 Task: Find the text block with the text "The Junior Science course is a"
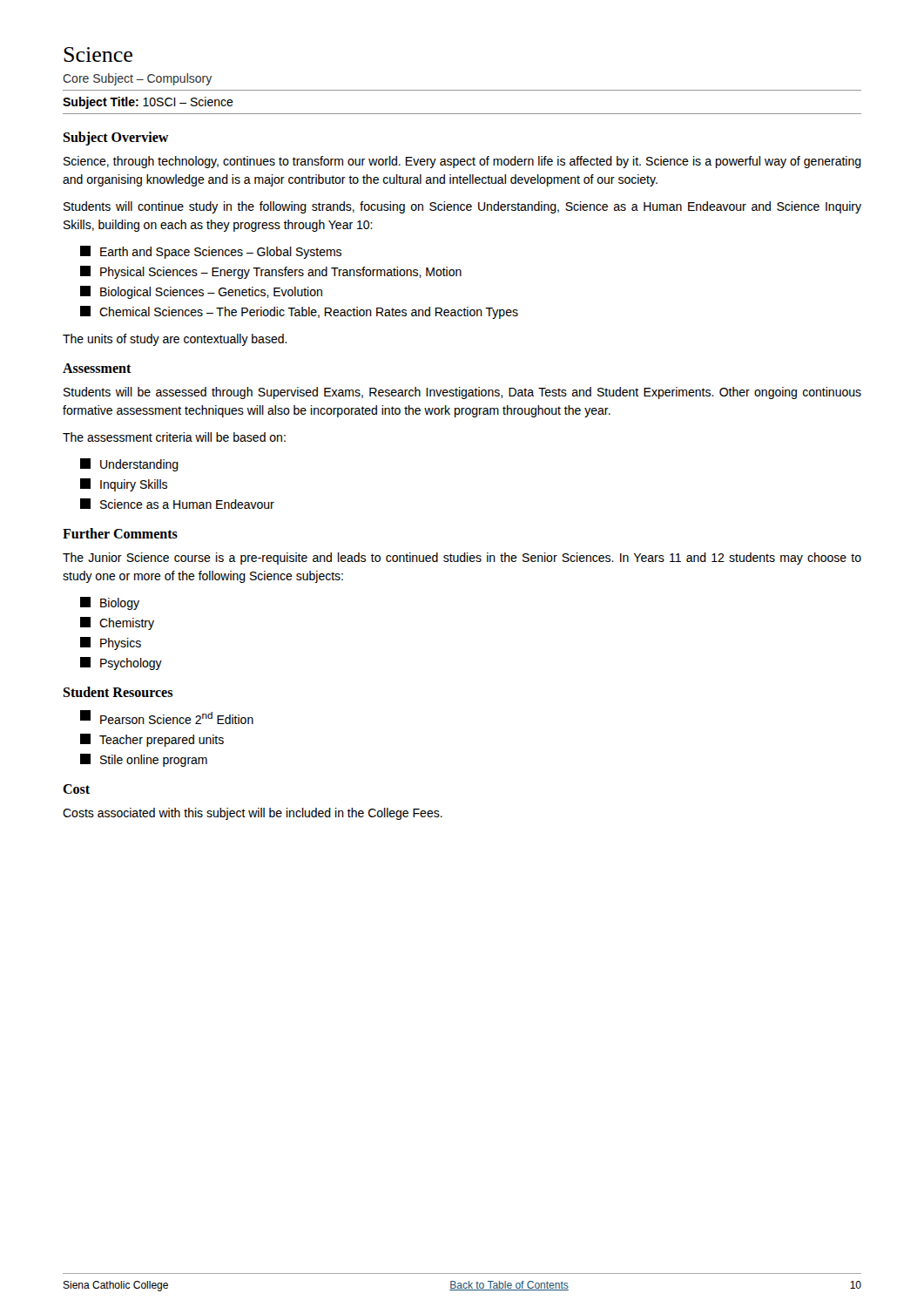tap(462, 567)
